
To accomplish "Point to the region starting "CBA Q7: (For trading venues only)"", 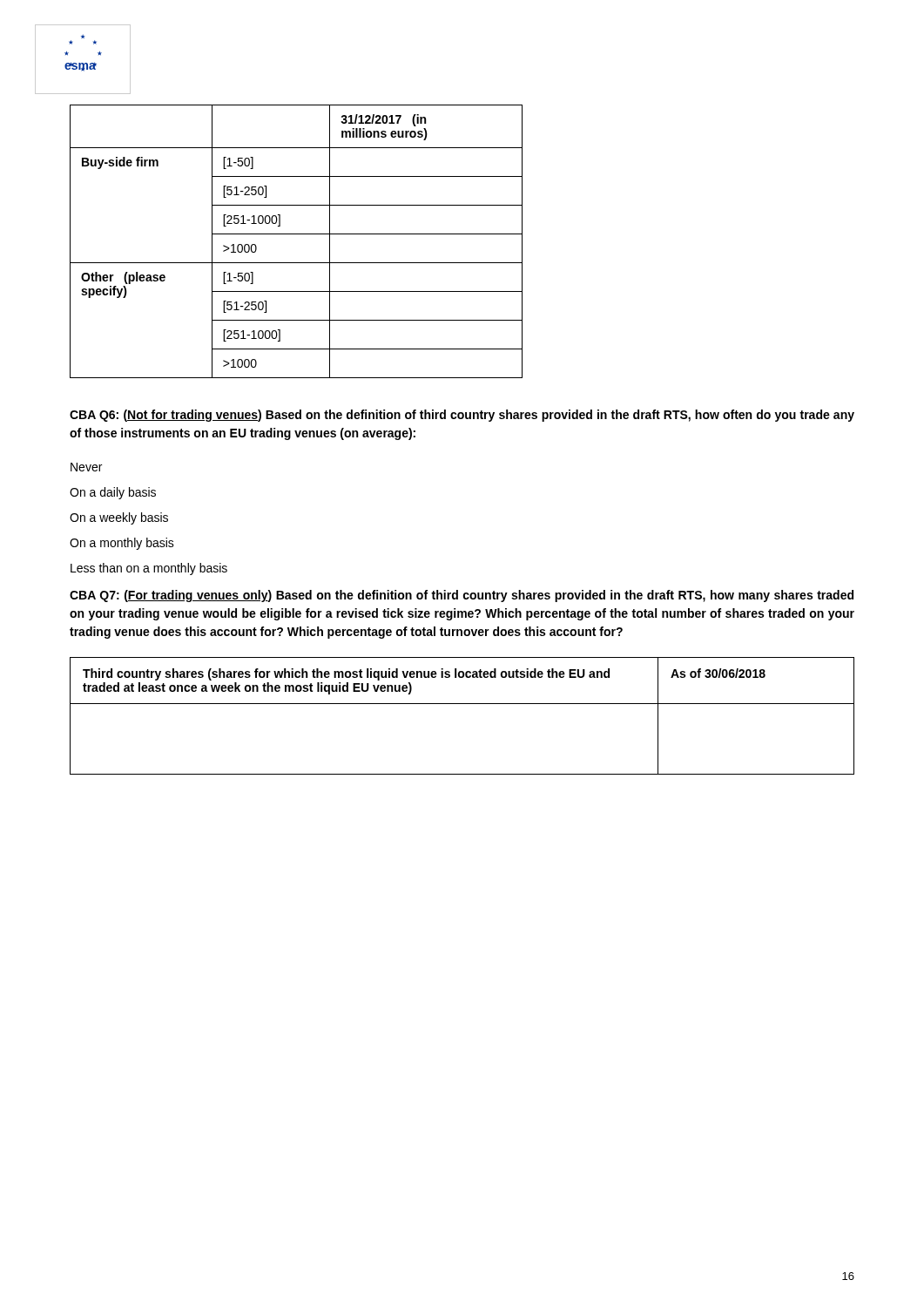I will coord(462,613).
